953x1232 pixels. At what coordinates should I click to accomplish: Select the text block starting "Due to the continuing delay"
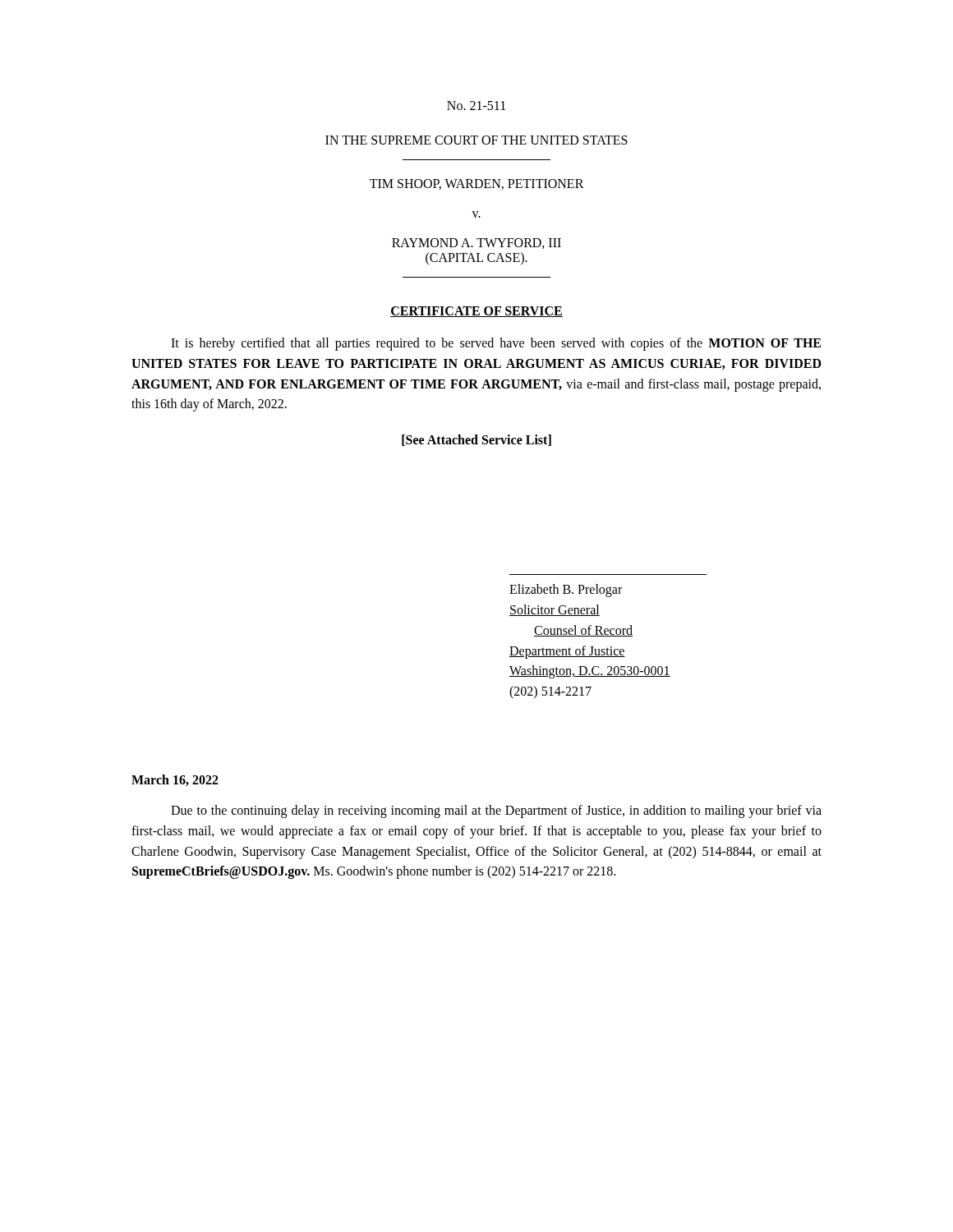[x=476, y=841]
